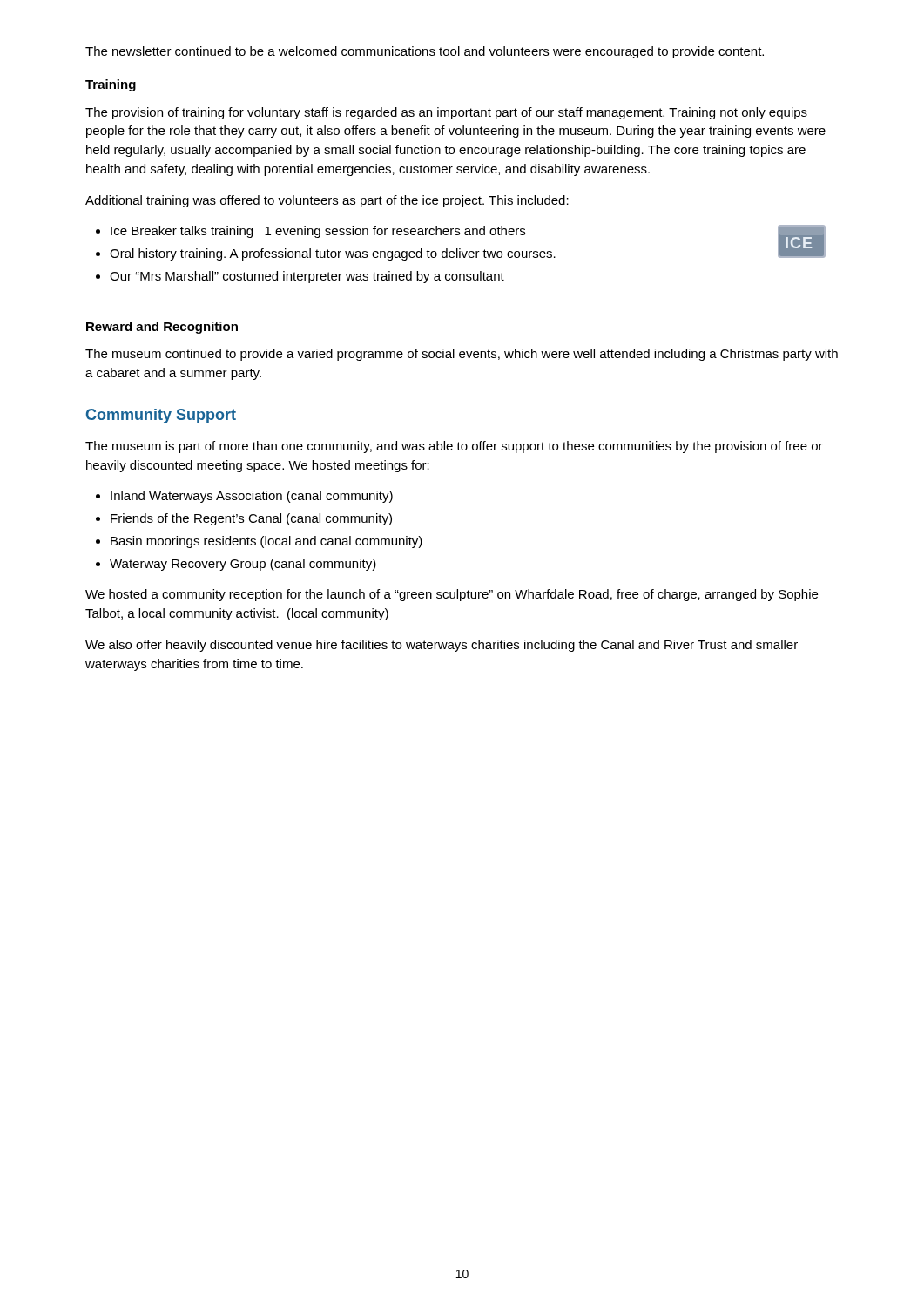Locate the element starting "Friends of the Regent’s"
Image resolution: width=924 pixels, height=1307 pixels.
[x=251, y=518]
